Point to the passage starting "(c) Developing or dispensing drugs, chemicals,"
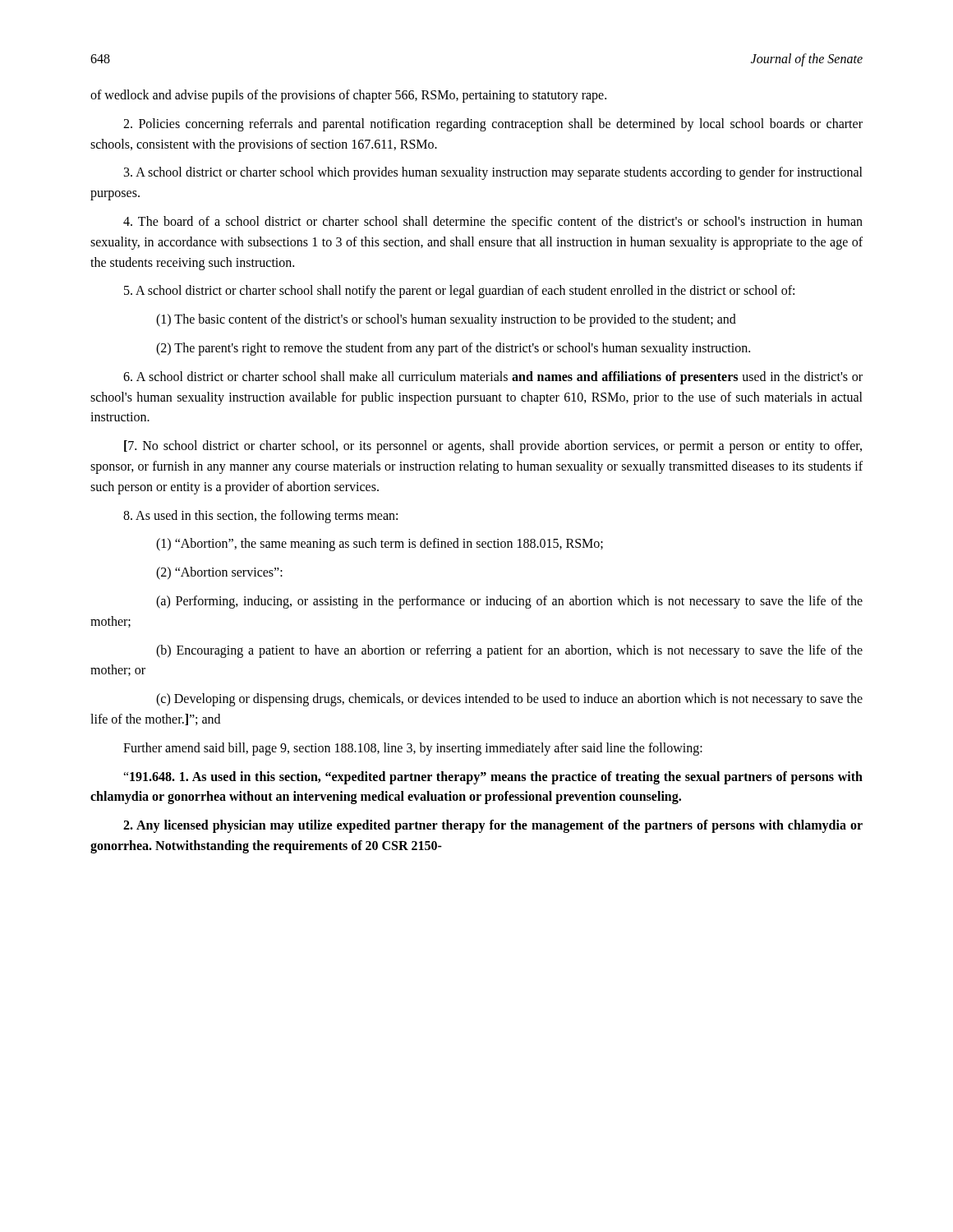 point(476,709)
